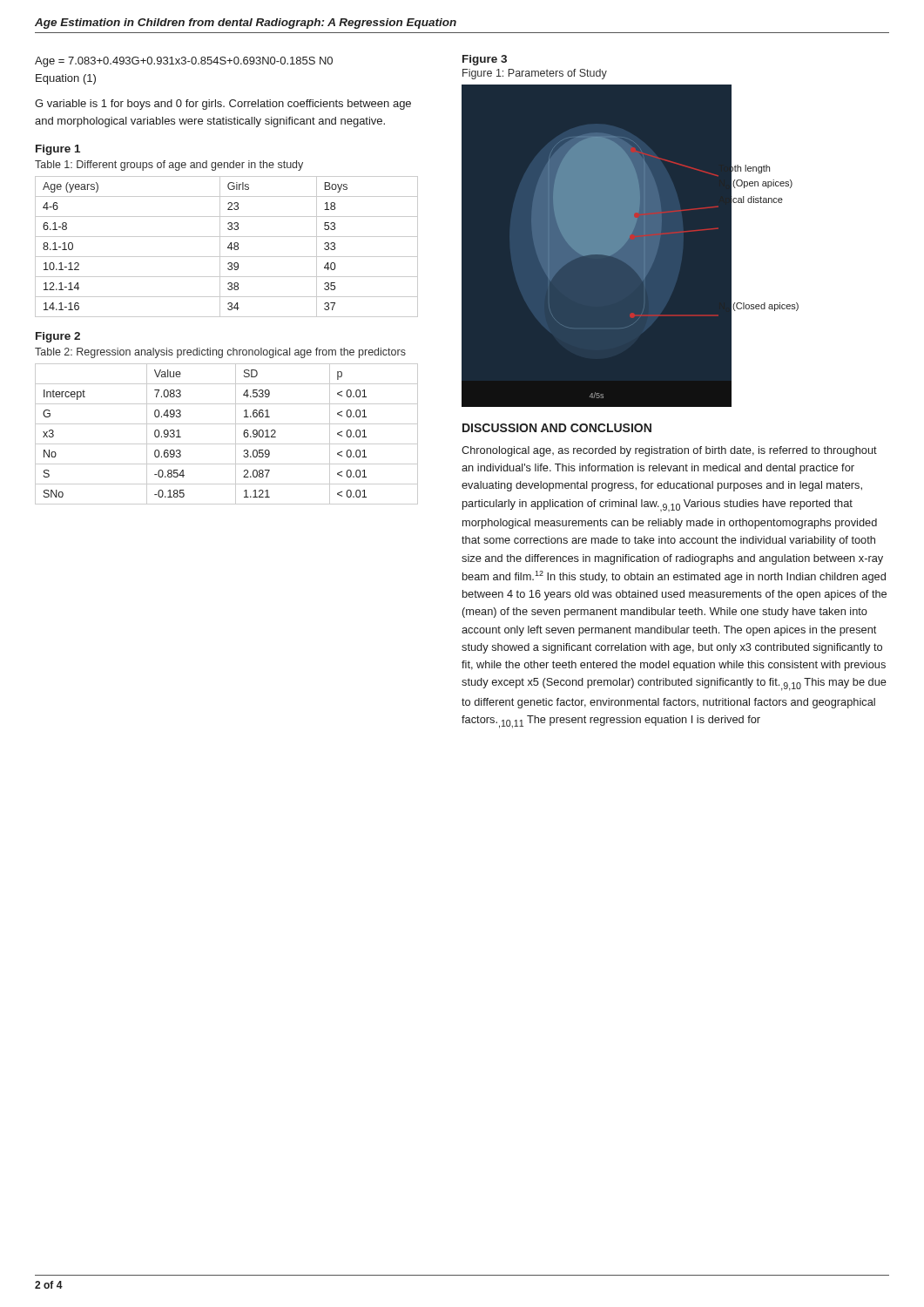The image size is (924, 1307).
Task: Where is the caption that starts "Table 2: Regression analysis predicting chronological age from"?
Action: (x=220, y=352)
